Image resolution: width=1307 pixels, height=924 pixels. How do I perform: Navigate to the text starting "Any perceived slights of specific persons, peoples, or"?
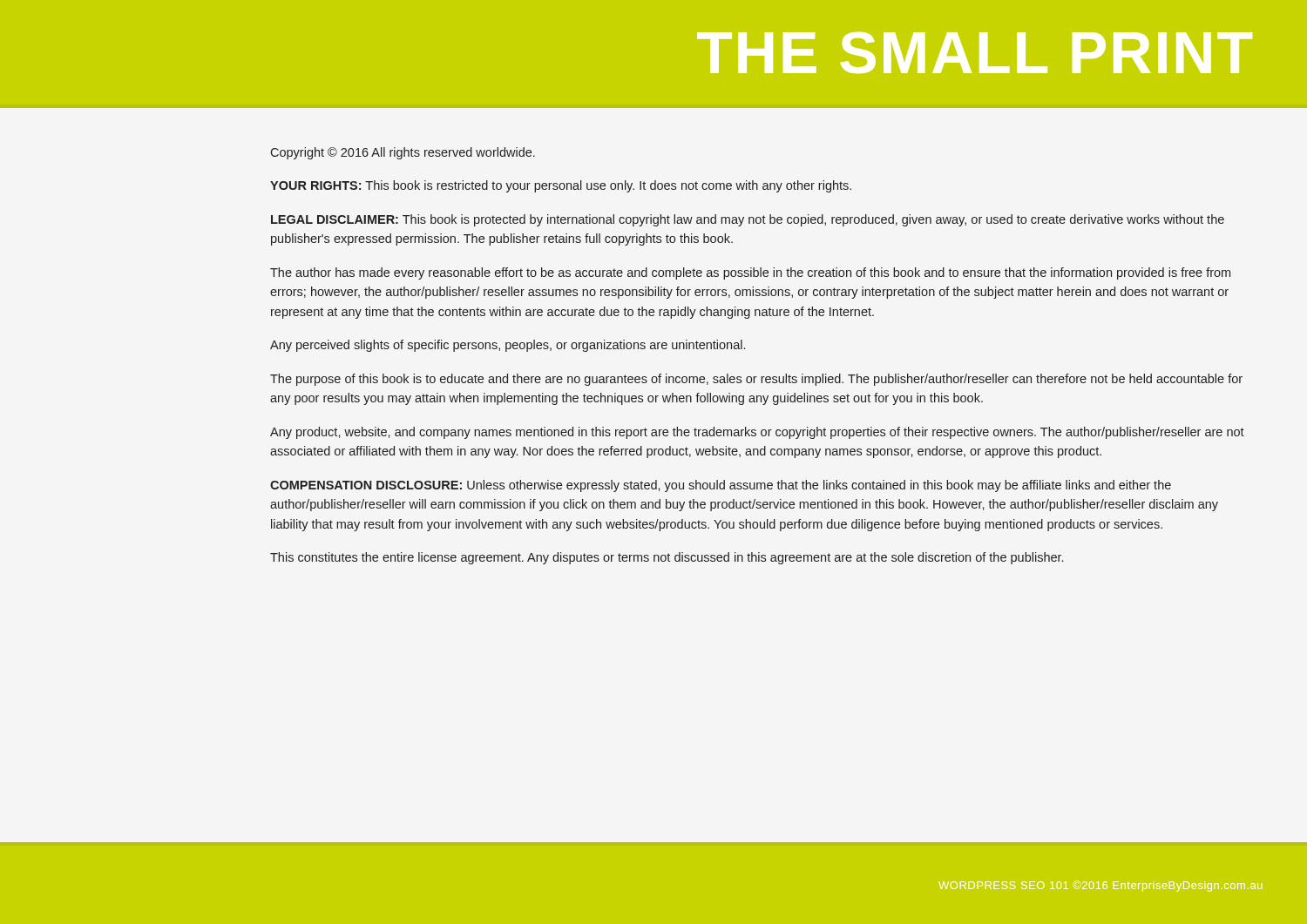coord(508,346)
